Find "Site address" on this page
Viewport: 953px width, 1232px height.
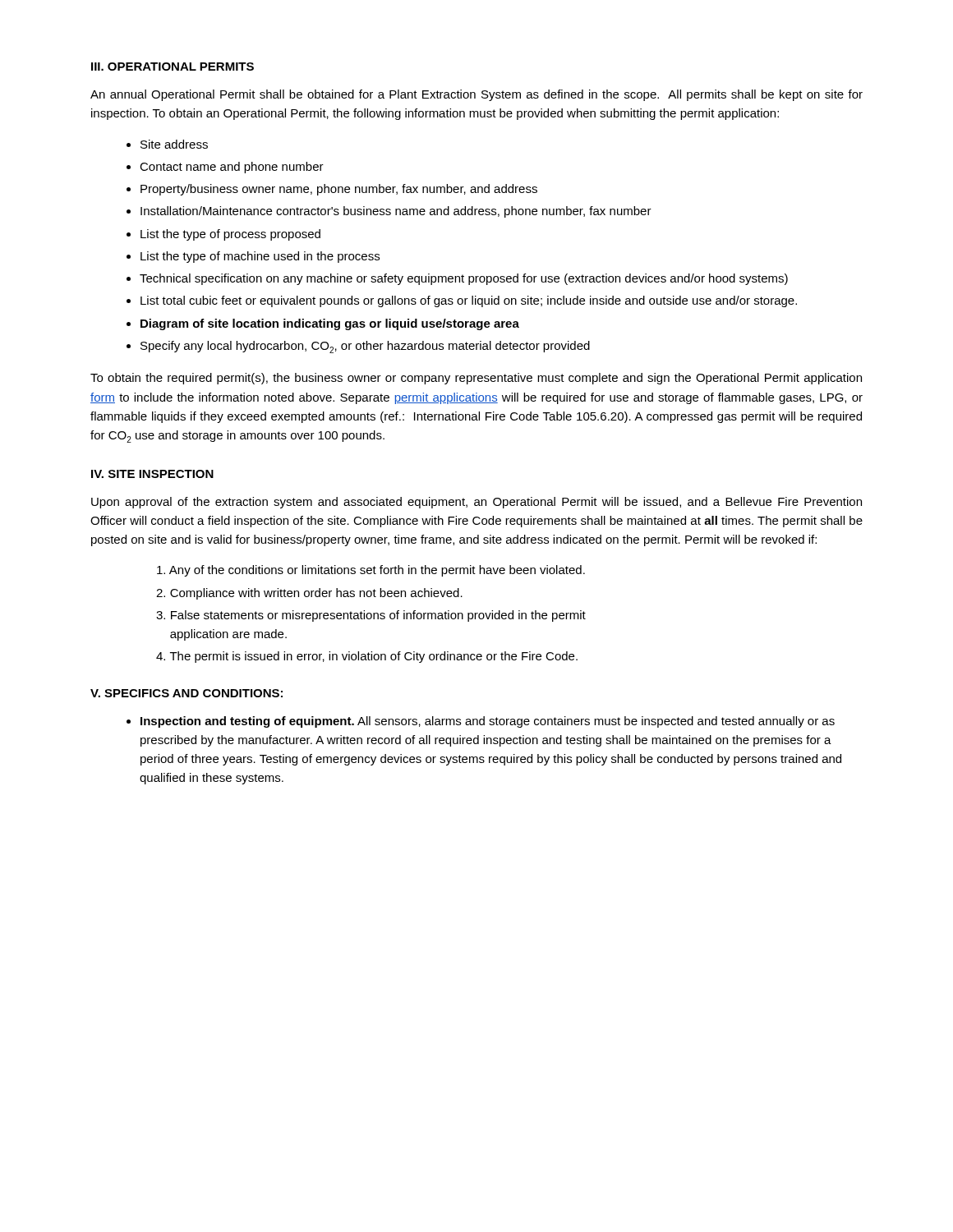[x=174, y=144]
